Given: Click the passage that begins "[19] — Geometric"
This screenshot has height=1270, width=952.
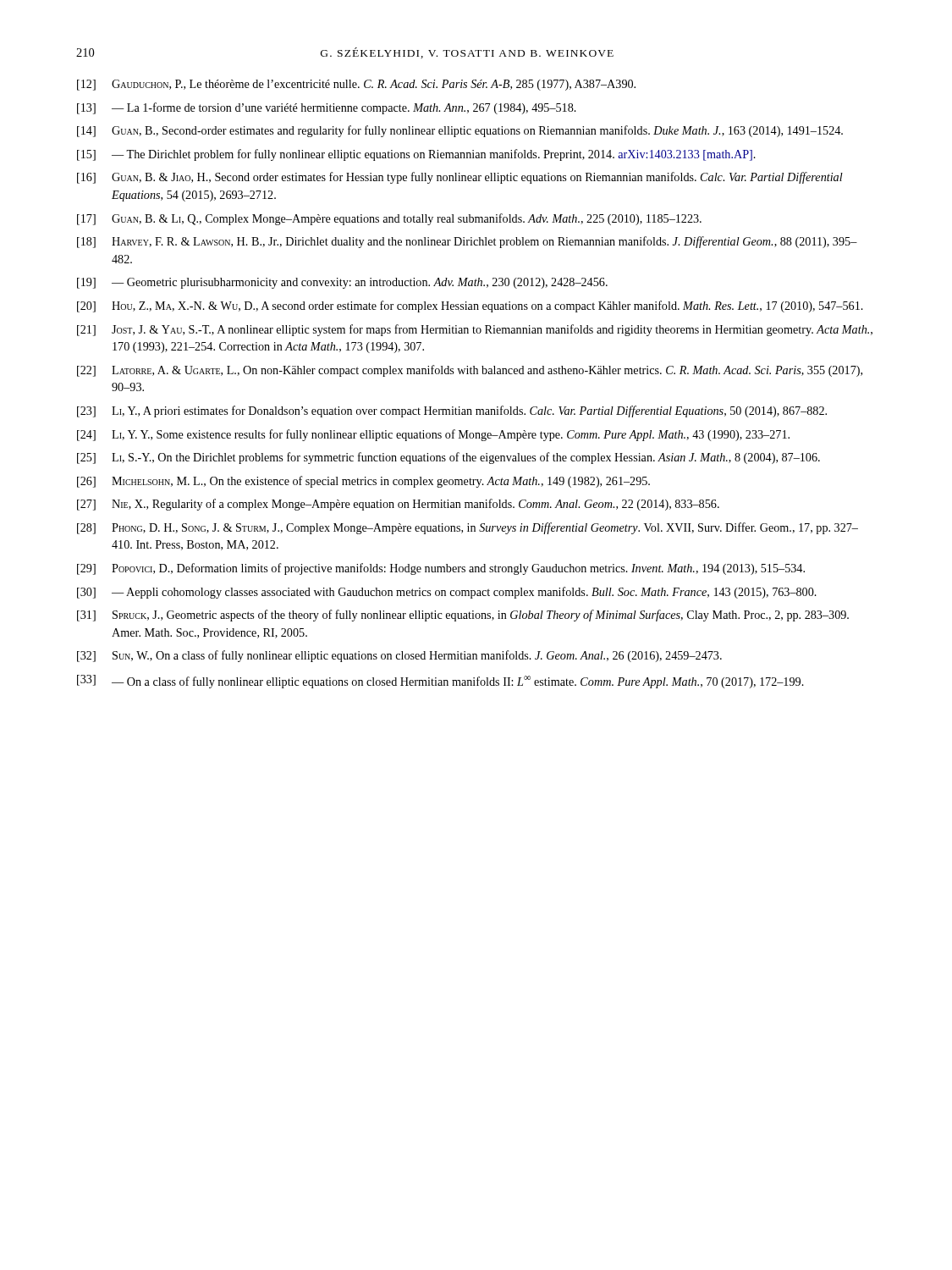Looking at the screenshot, I should [476, 283].
